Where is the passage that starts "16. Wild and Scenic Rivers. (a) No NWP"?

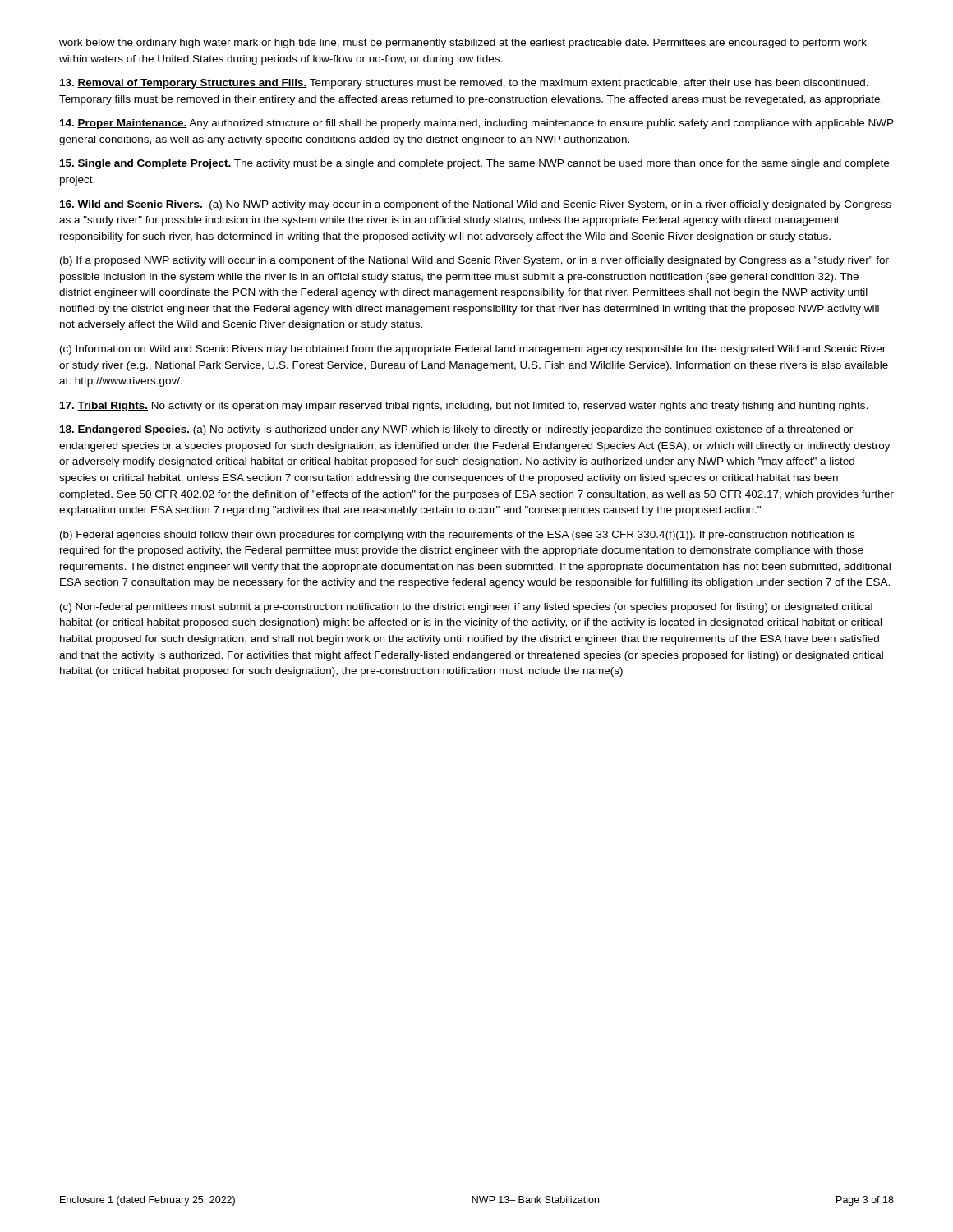point(475,220)
